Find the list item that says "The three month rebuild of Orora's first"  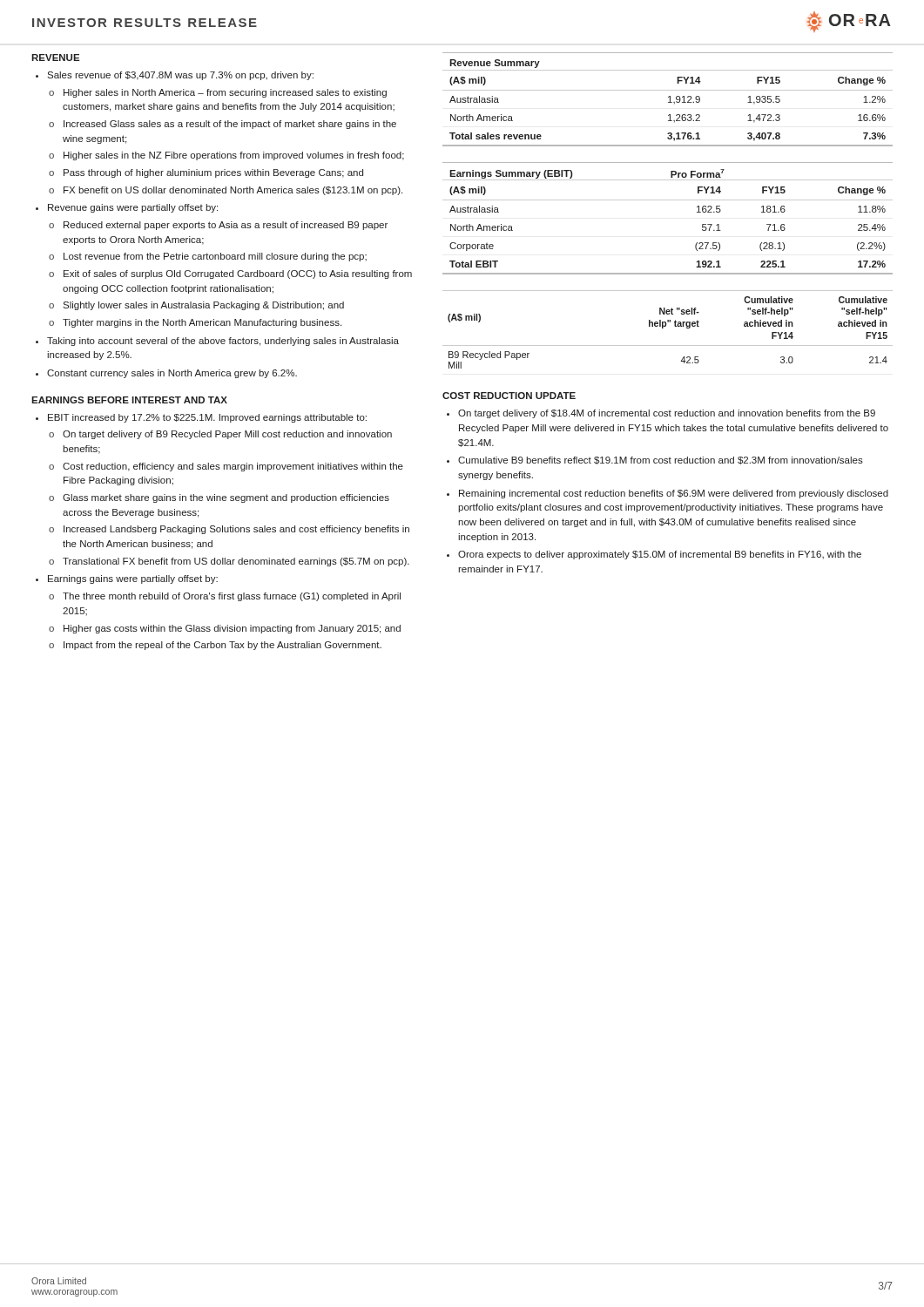pos(232,603)
